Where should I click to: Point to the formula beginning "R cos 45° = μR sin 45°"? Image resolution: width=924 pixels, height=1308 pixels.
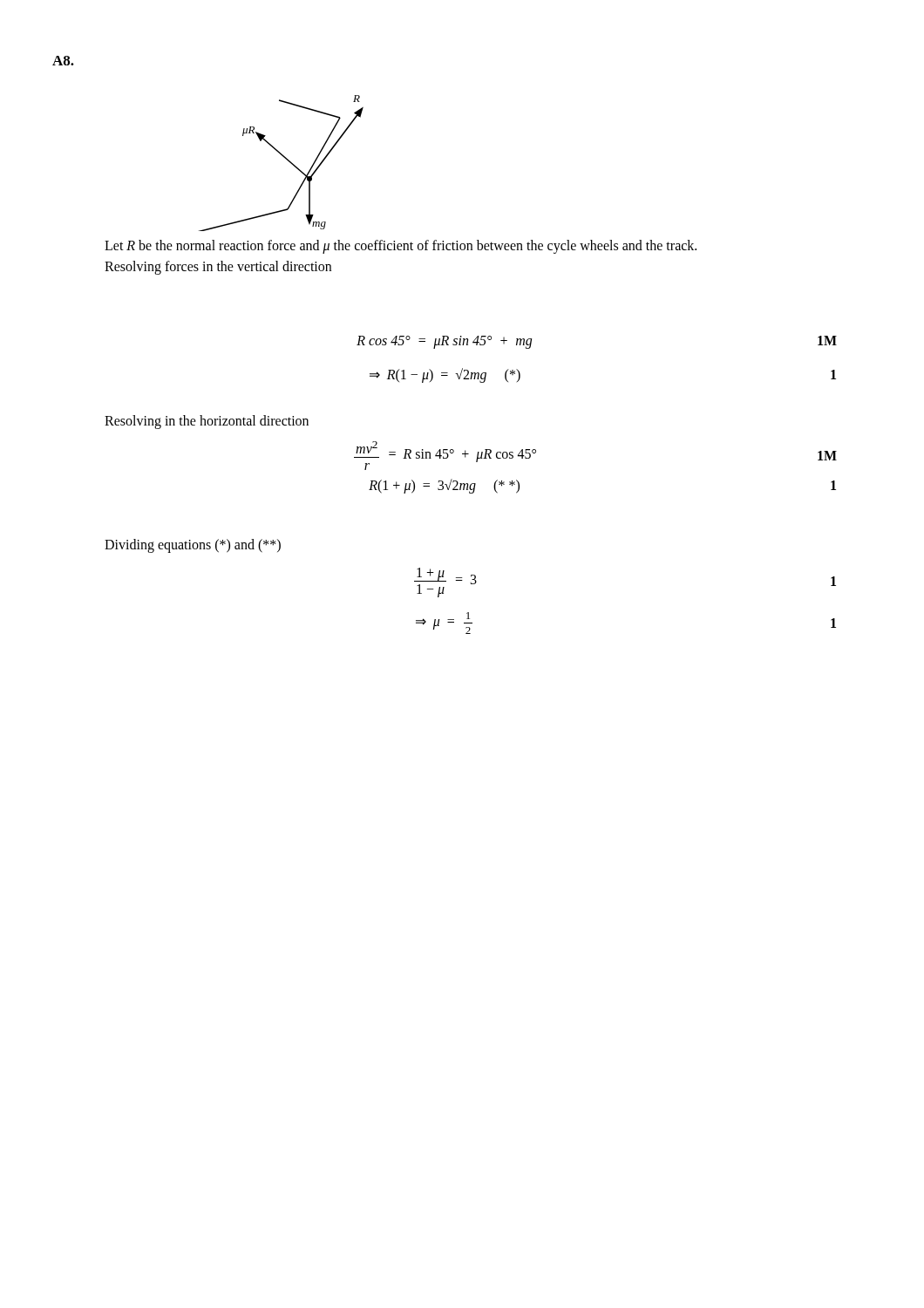pyautogui.click(x=471, y=341)
